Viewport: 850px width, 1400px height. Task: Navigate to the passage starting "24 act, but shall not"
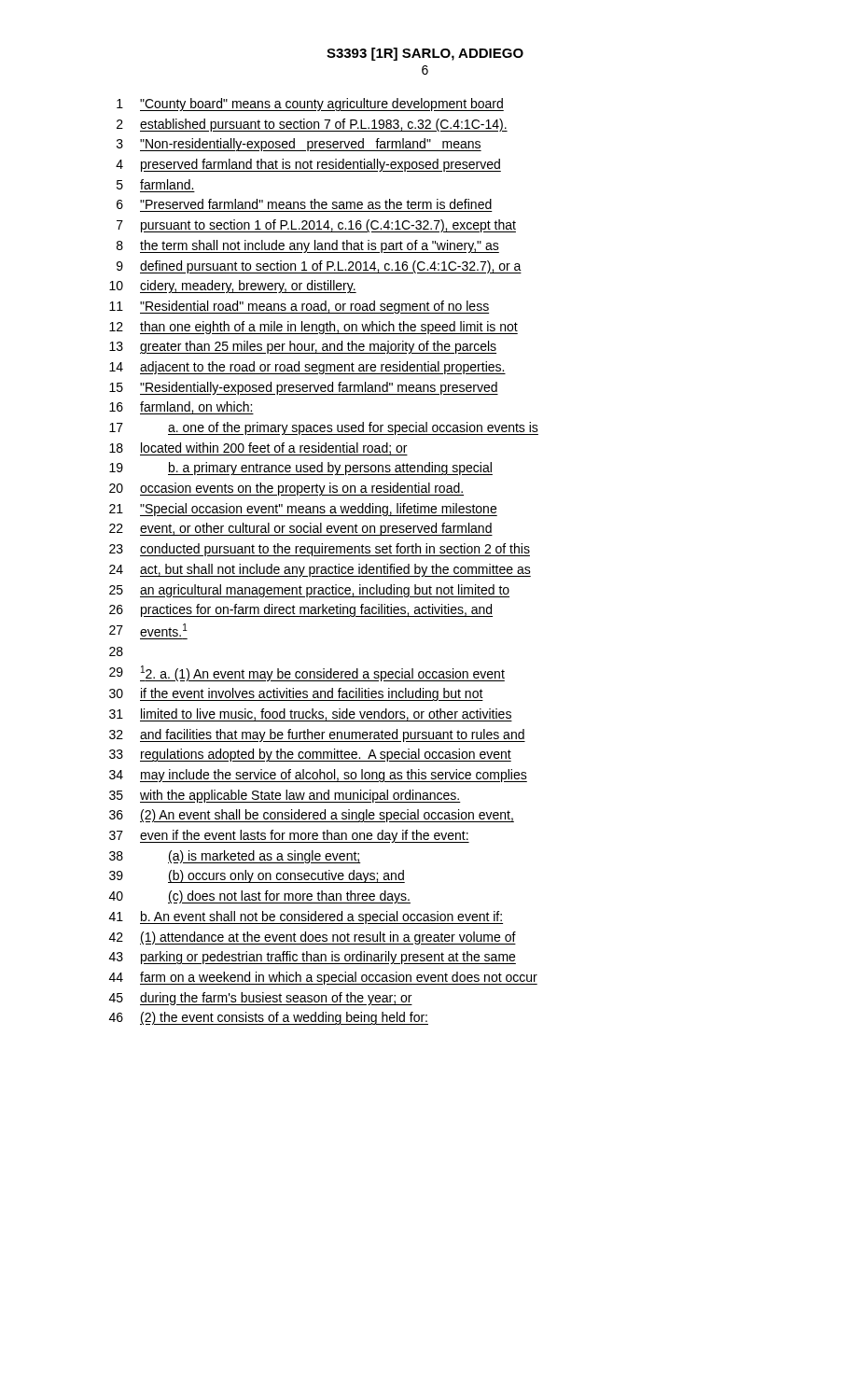point(425,570)
